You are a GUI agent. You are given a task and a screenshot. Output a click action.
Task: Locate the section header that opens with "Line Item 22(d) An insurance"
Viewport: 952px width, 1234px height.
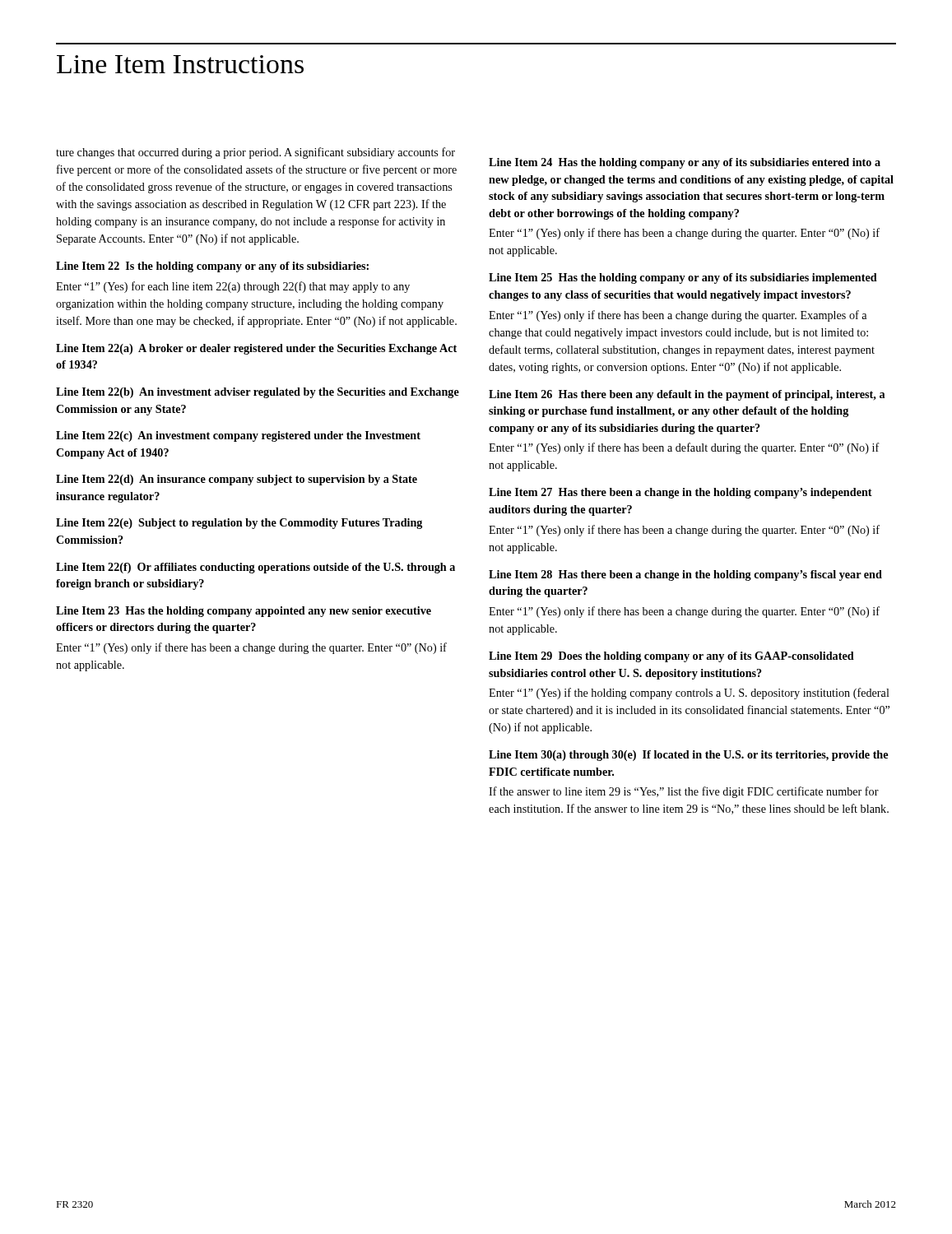click(237, 488)
